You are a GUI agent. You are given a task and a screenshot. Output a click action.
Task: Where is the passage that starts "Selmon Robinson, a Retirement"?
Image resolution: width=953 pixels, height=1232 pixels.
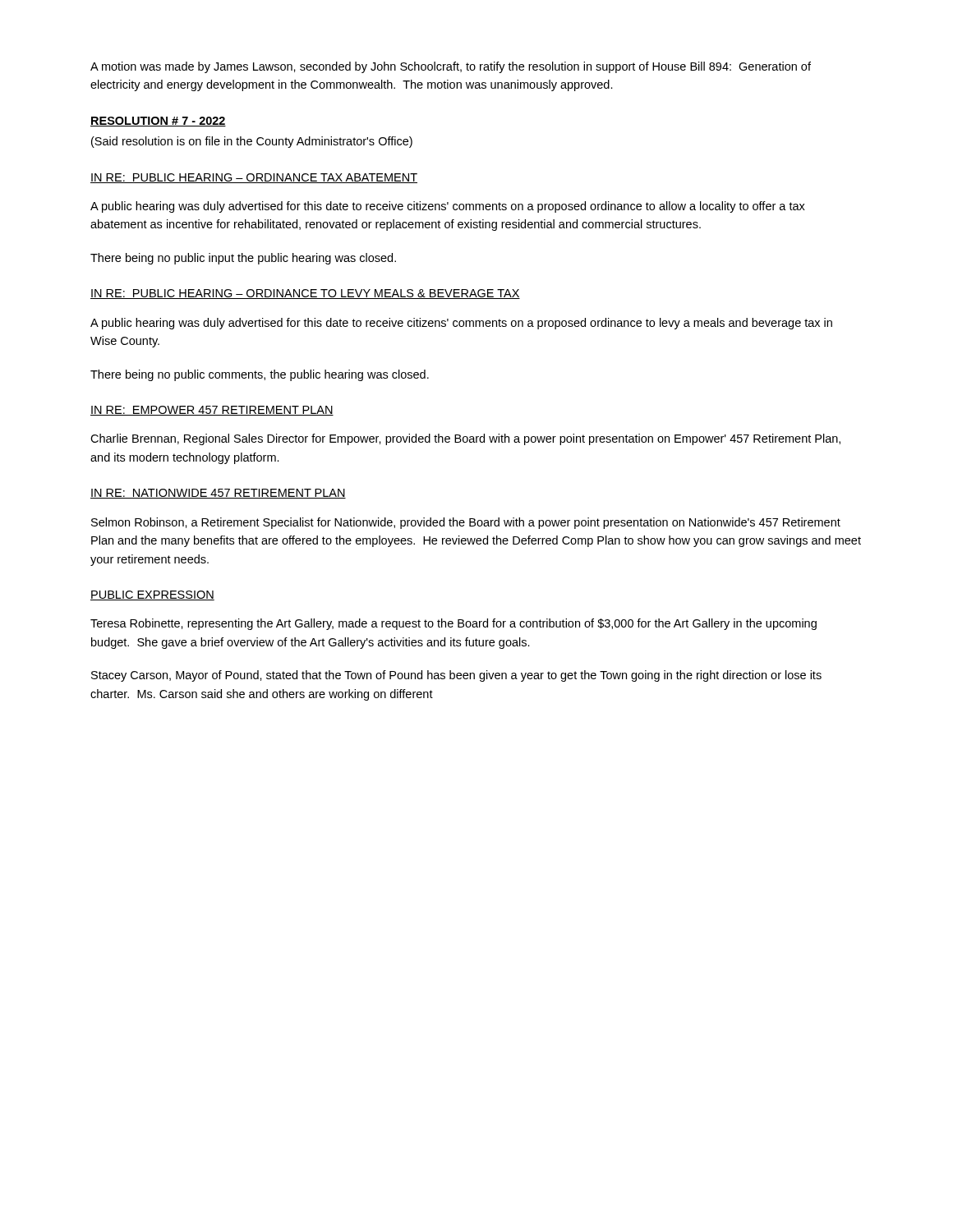pyautogui.click(x=476, y=541)
